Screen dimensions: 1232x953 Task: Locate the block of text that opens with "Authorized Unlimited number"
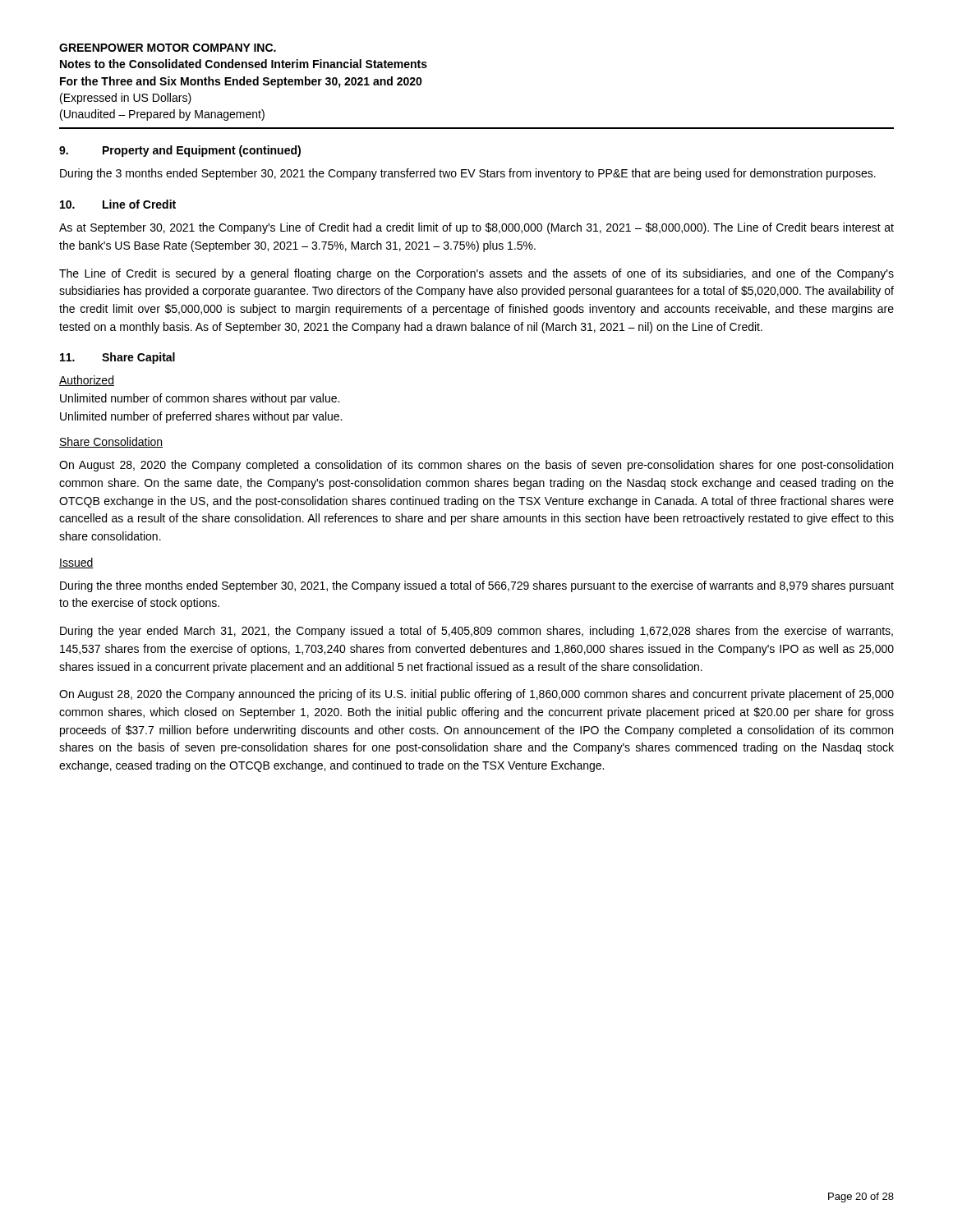[x=201, y=398]
